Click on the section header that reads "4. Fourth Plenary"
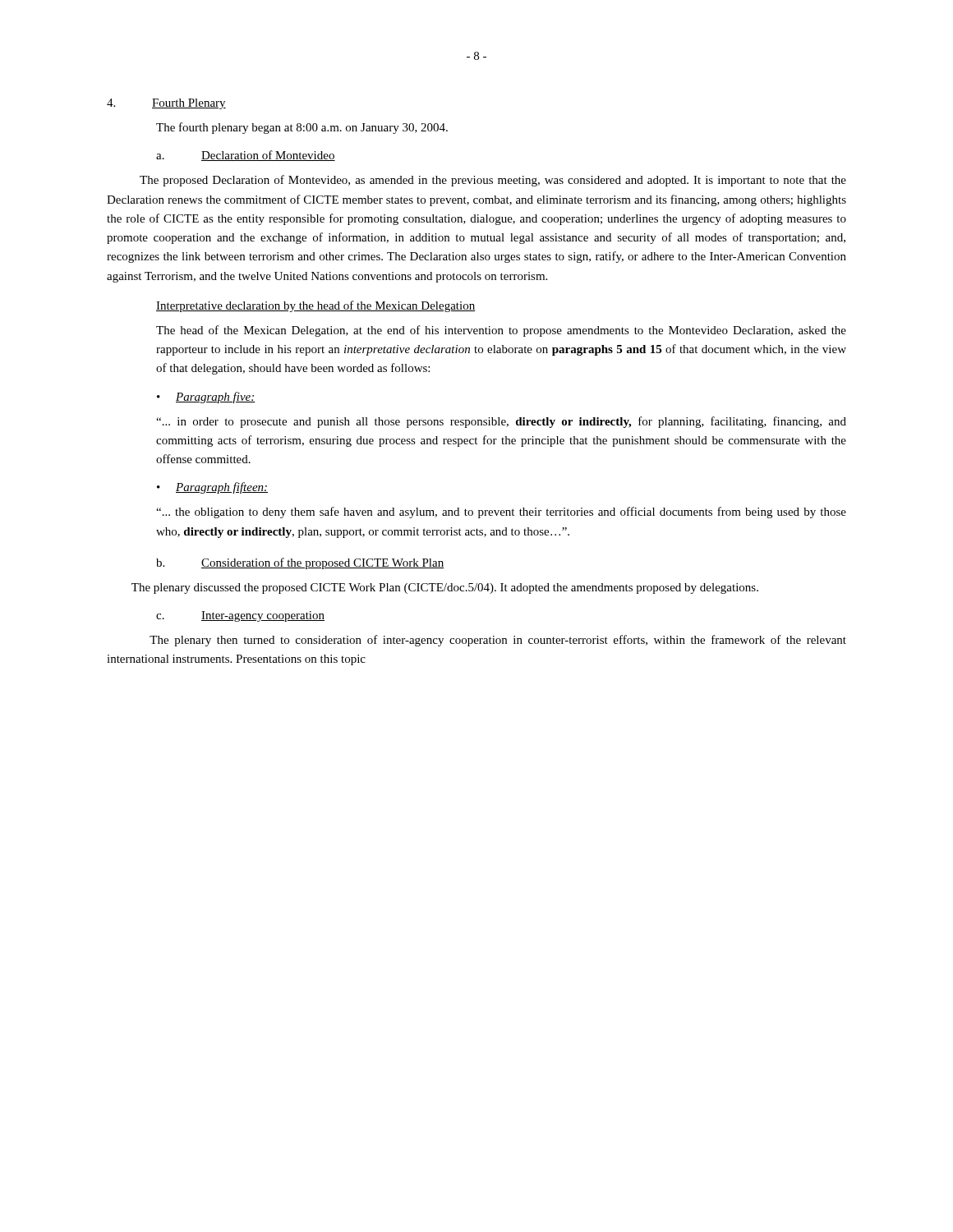 (166, 103)
